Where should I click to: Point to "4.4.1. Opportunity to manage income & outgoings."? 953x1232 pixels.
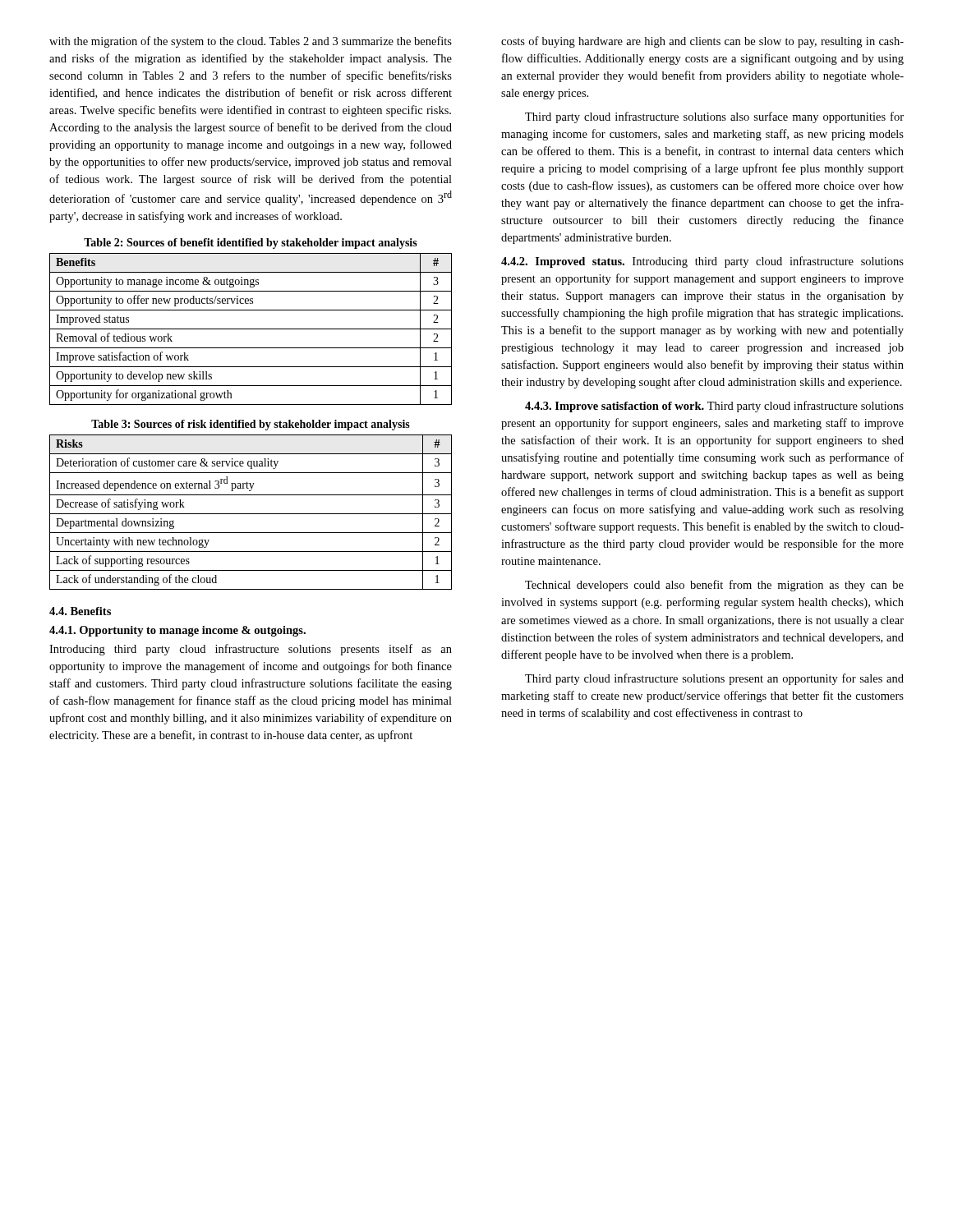point(178,630)
